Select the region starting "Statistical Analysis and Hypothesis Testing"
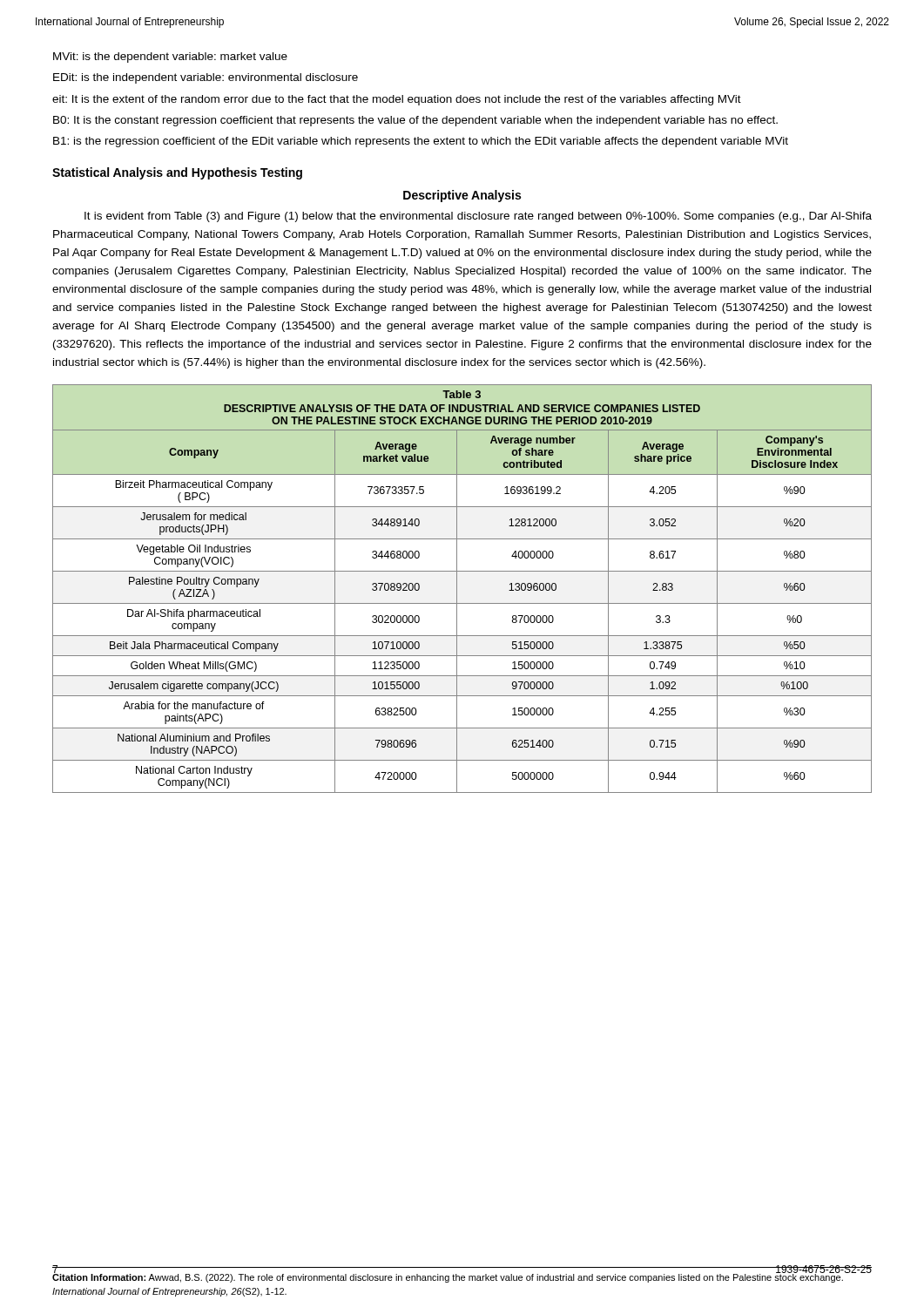Screen dimensions: 1307x924 pos(178,173)
